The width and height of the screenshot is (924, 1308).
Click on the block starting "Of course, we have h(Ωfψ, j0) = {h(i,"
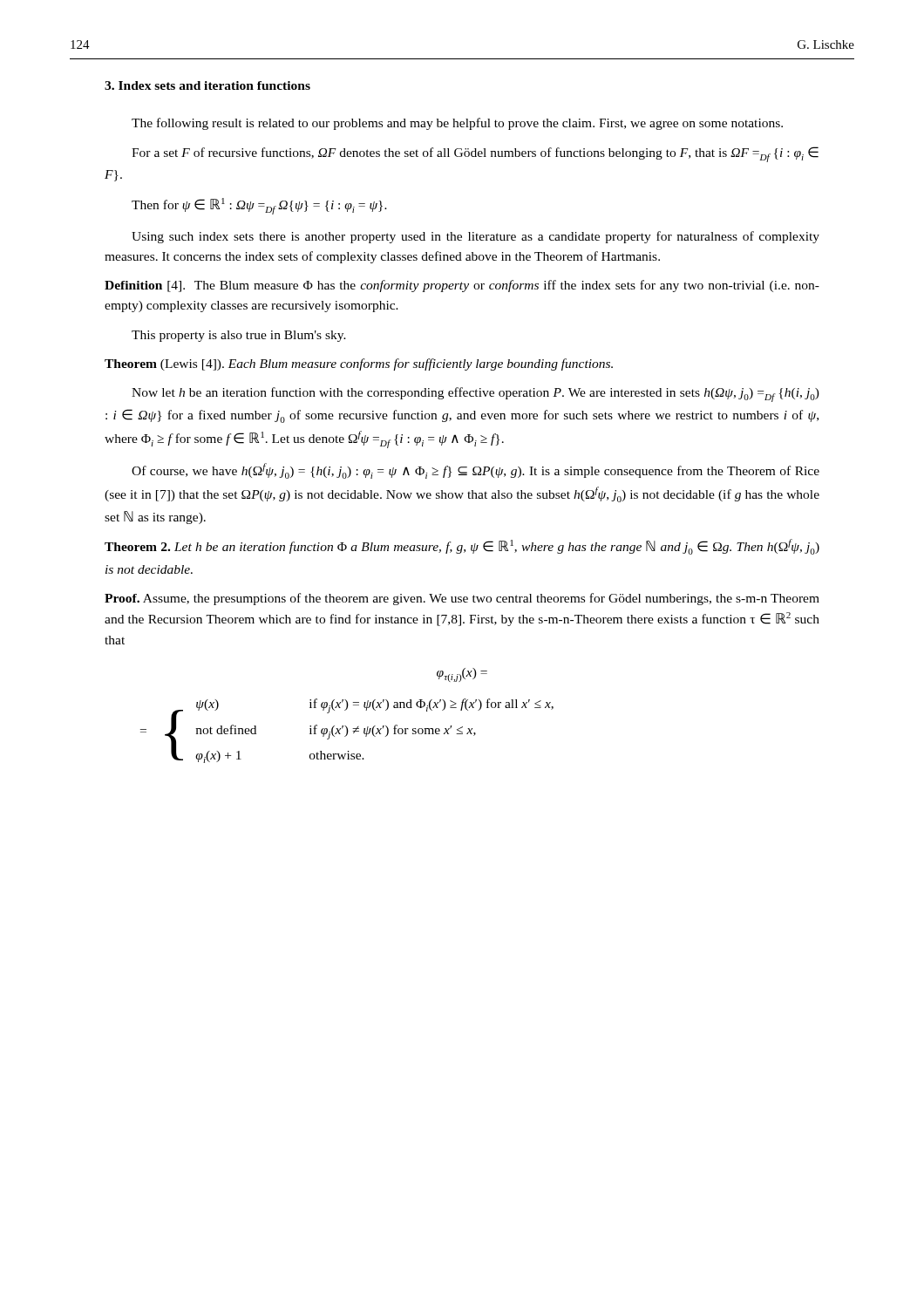[x=462, y=492]
